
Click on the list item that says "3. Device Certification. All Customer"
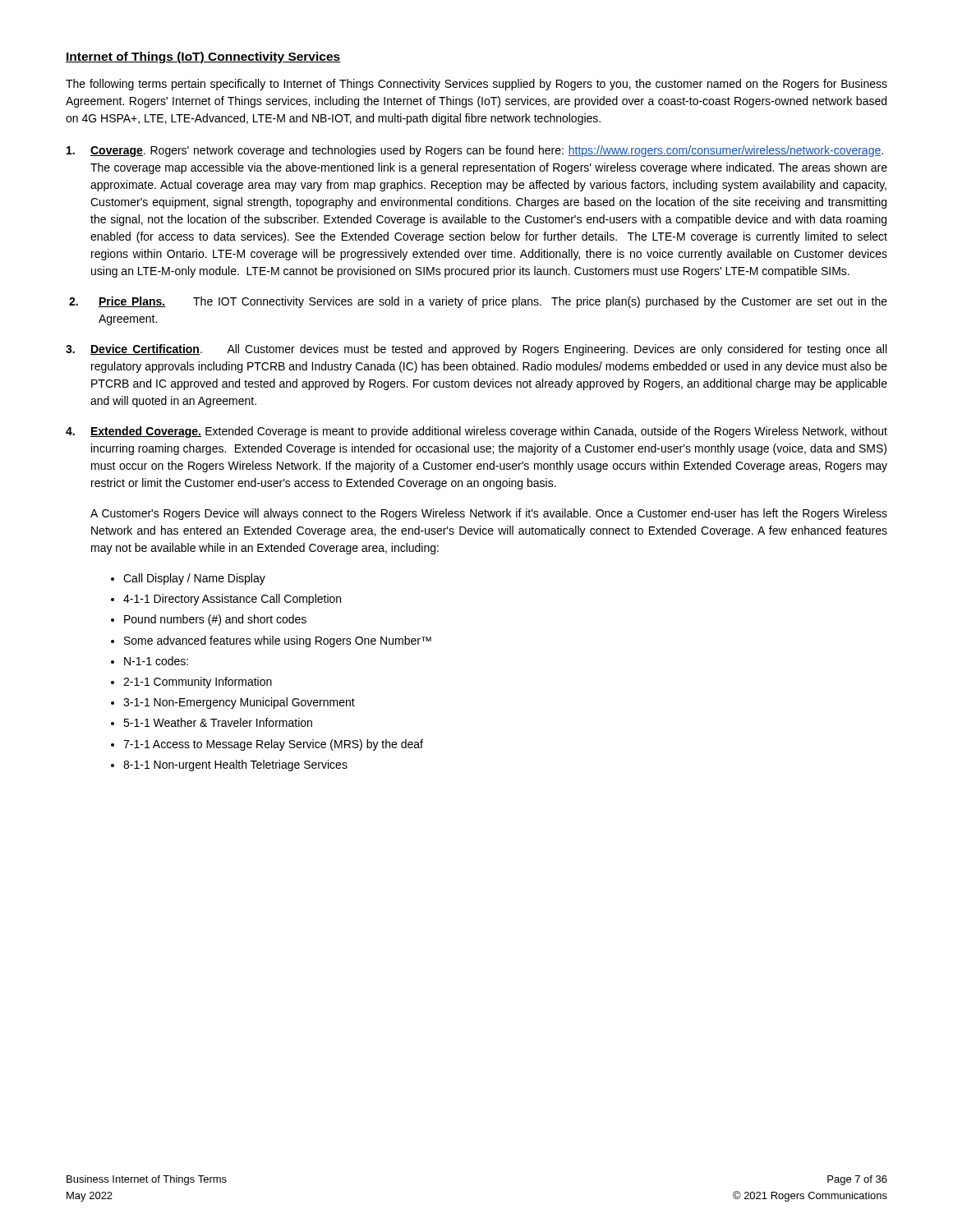coord(476,375)
